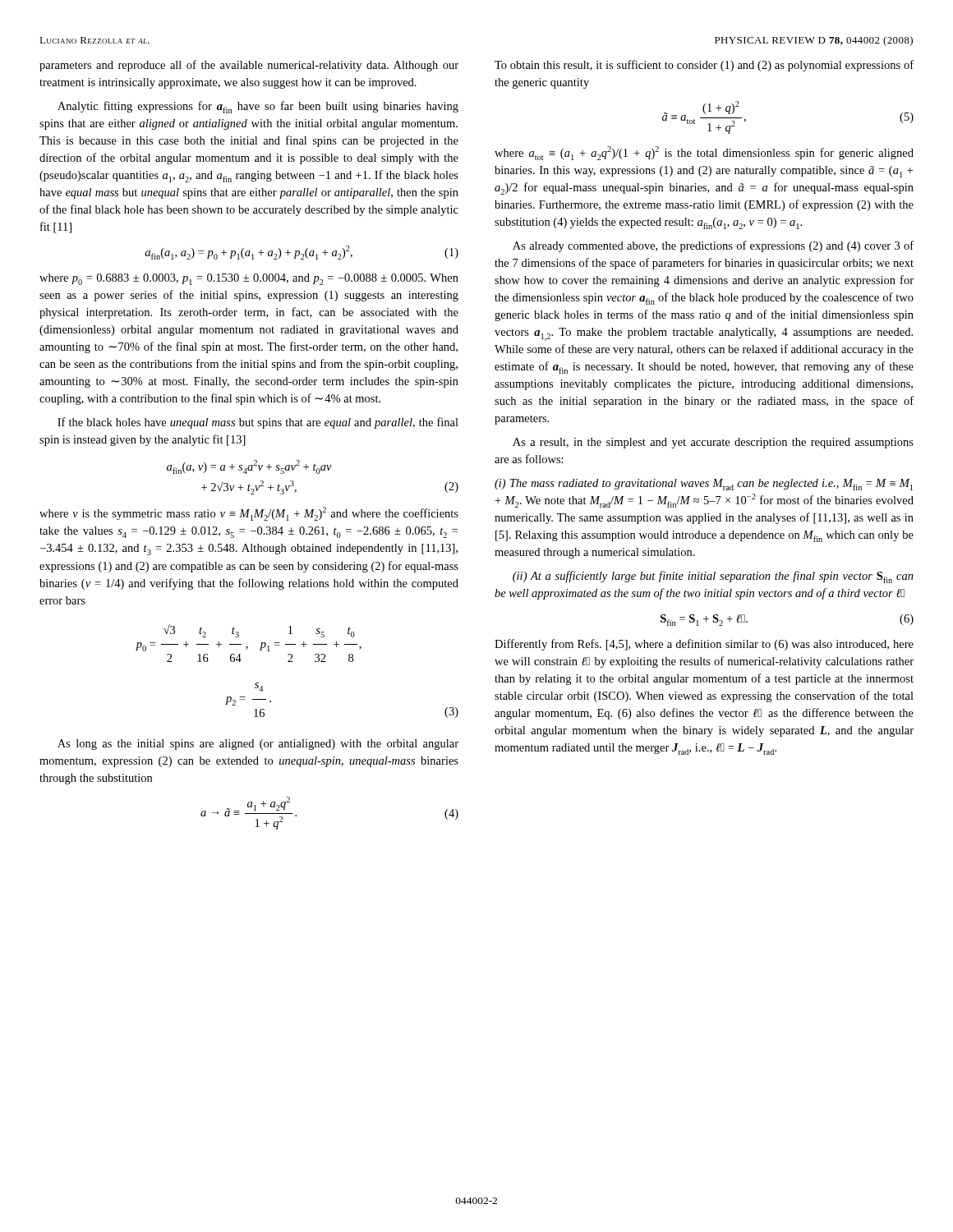
Task: Point to the passage starting "Analytic fitting expressions for afin have so far"
Action: click(x=249, y=167)
